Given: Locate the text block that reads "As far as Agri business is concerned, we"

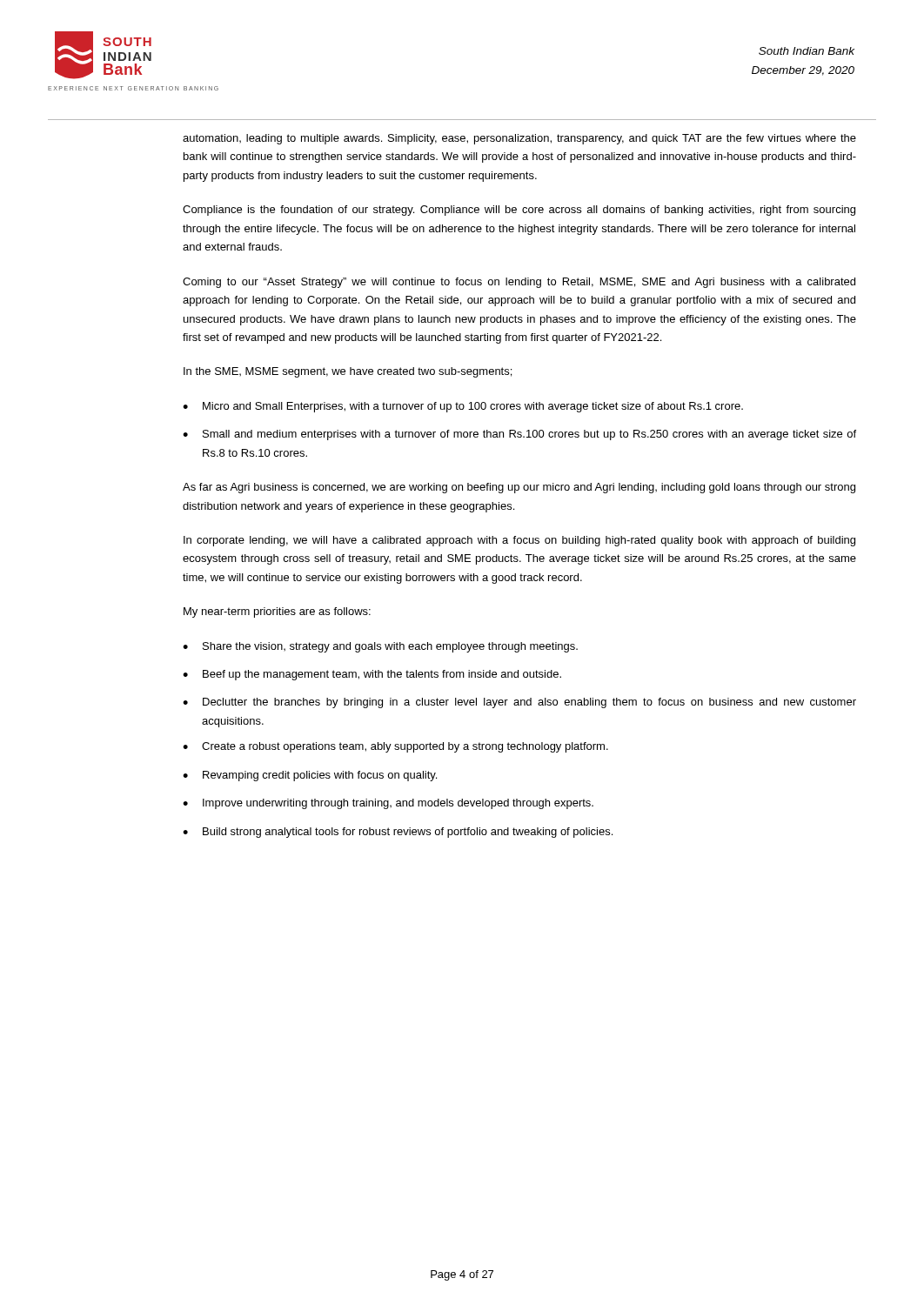Looking at the screenshot, I should pyautogui.click(x=519, y=496).
